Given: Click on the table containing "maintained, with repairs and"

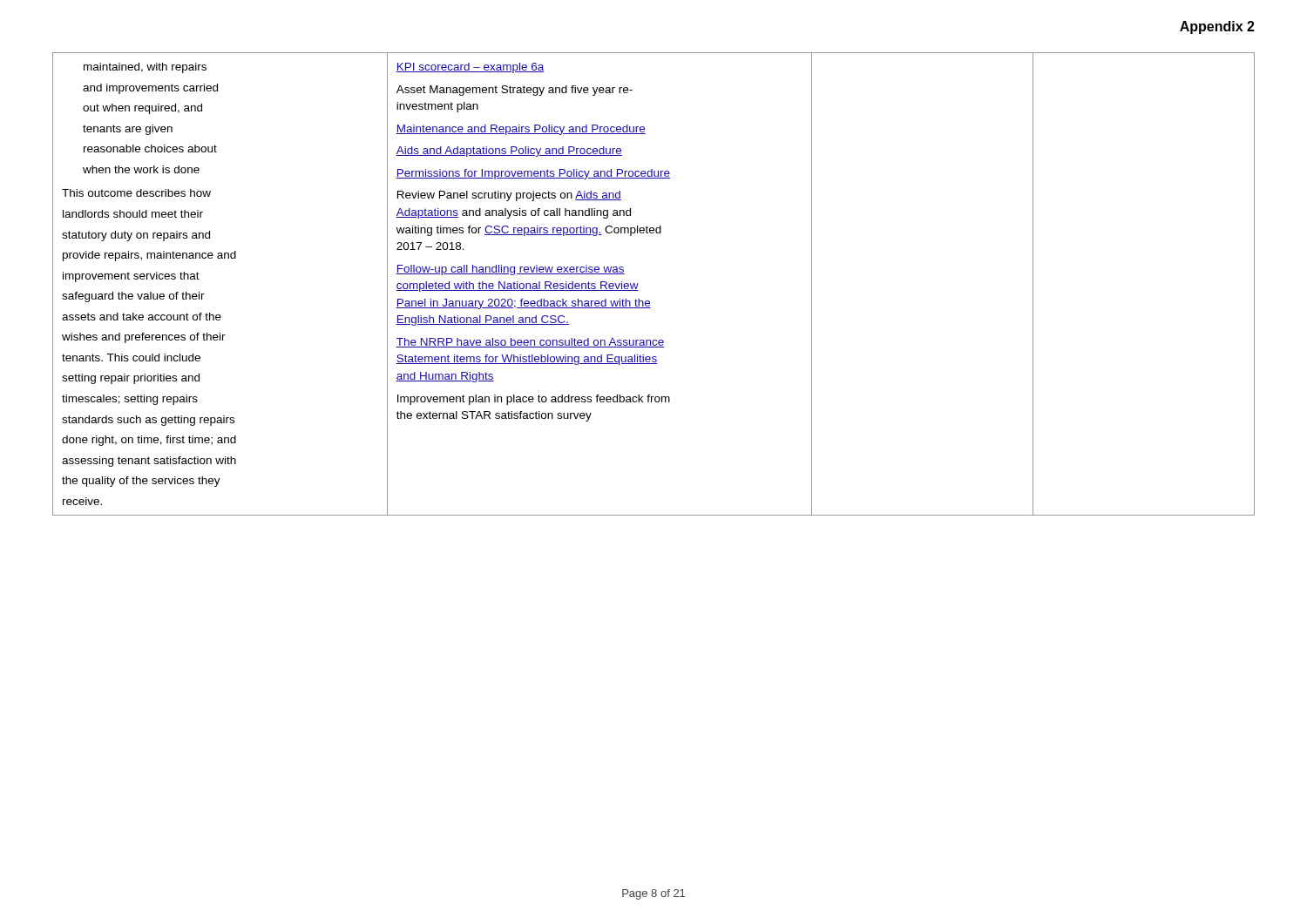Looking at the screenshot, I should (654, 284).
